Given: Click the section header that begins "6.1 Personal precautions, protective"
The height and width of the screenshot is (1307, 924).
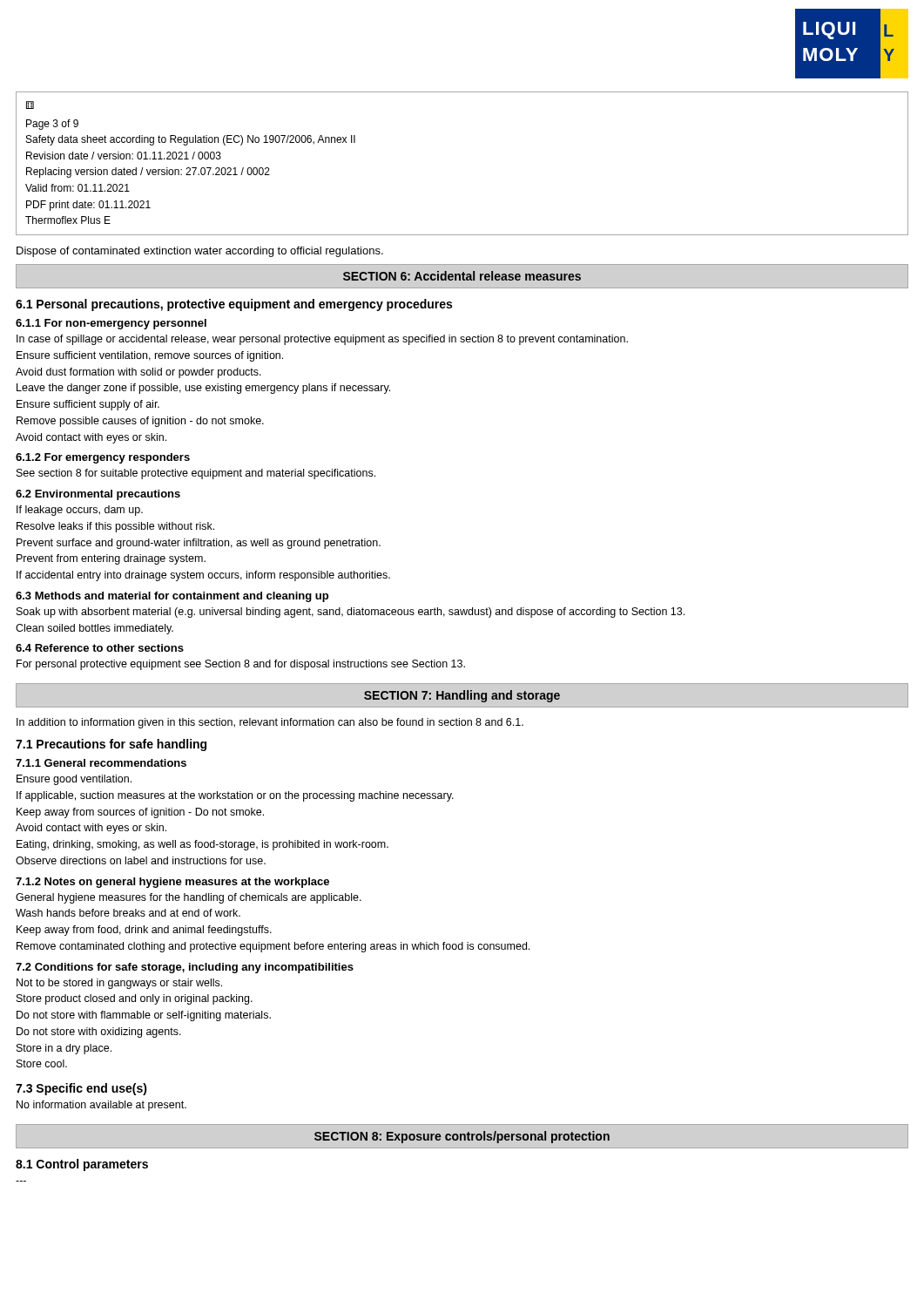Looking at the screenshot, I should click(234, 304).
